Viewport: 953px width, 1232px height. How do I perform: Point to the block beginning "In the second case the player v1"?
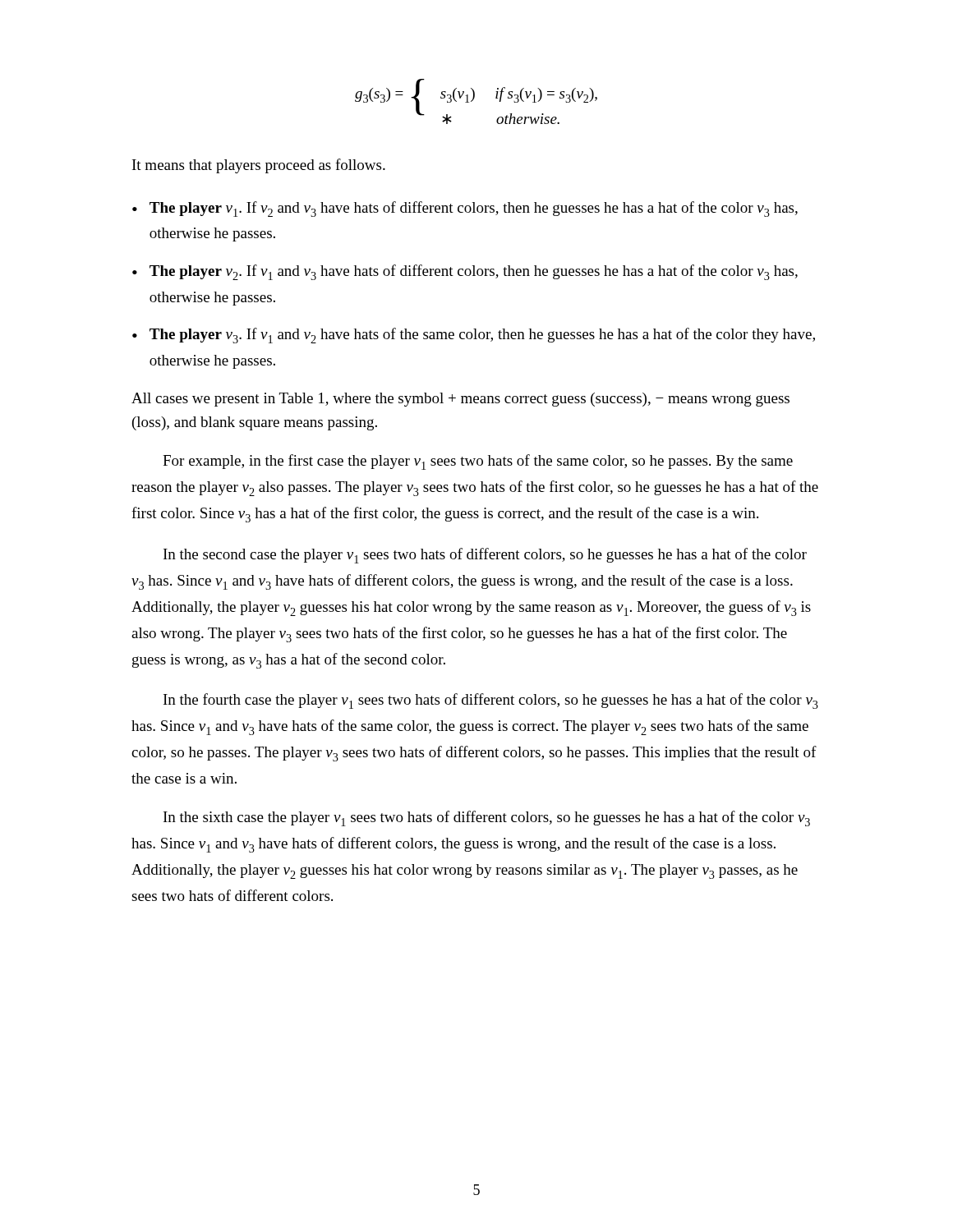[471, 608]
